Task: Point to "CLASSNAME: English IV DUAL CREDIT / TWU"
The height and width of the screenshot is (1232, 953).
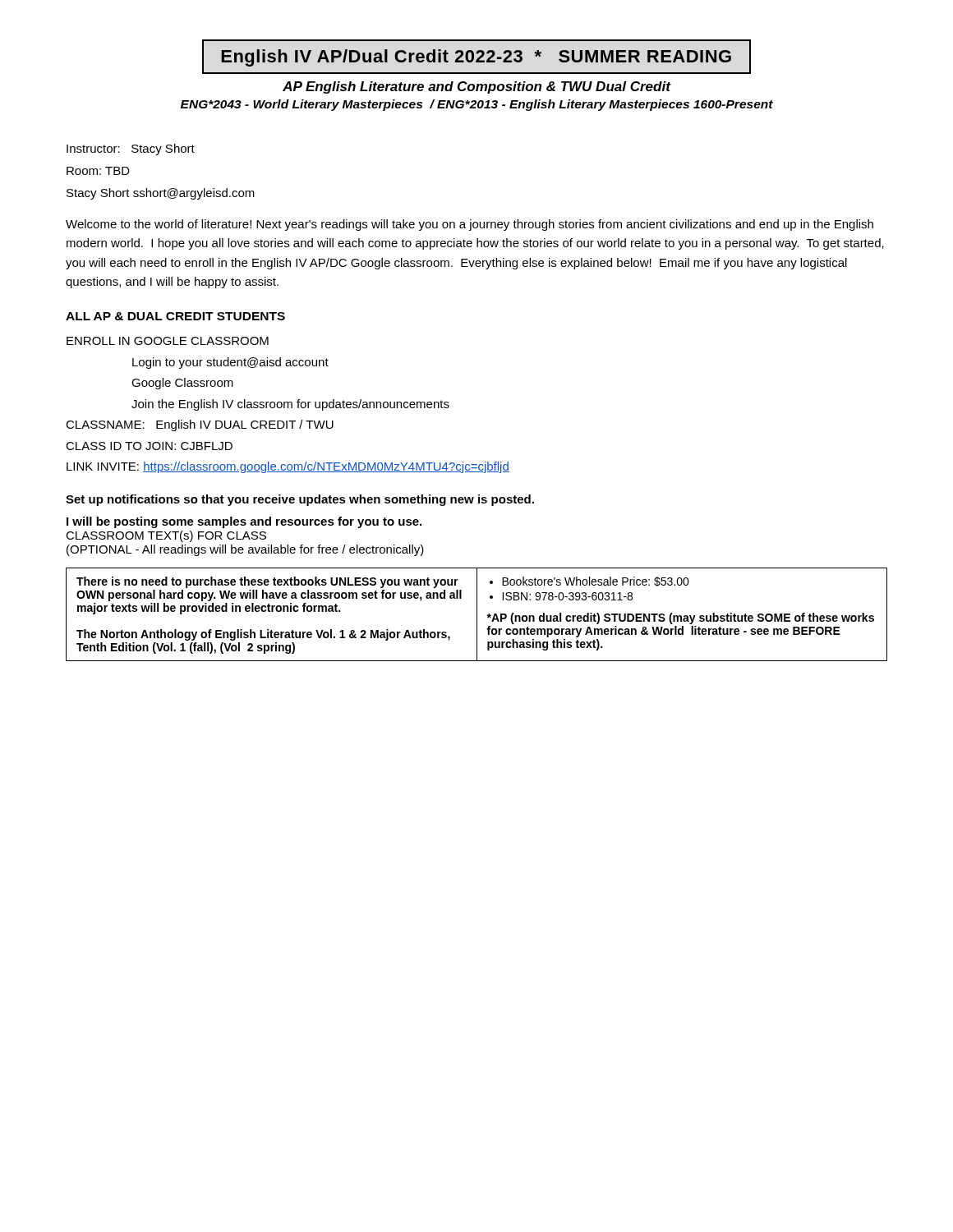Action: tap(200, 424)
